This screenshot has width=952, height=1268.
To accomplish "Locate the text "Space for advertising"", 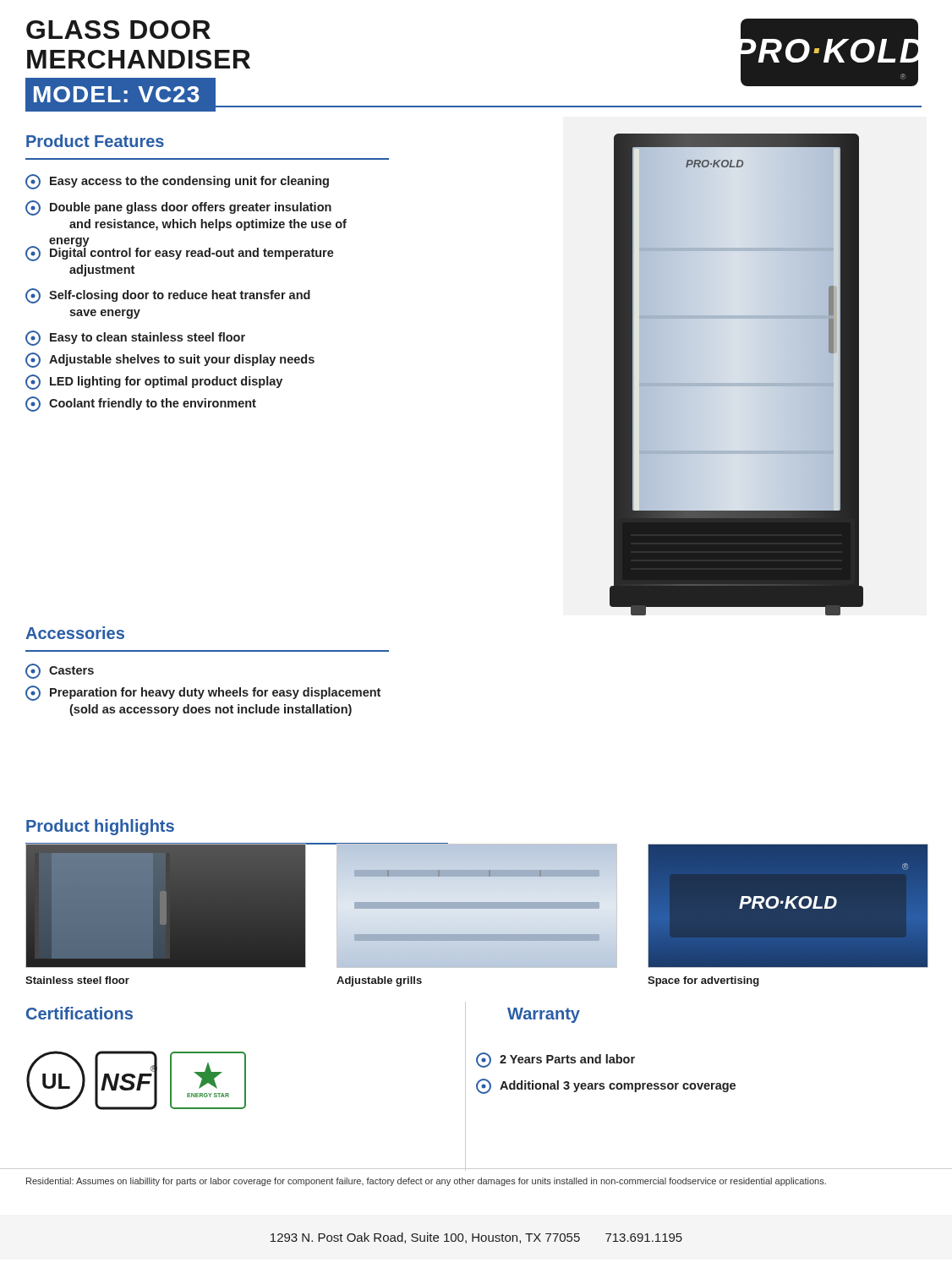I will (x=704, y=980).
